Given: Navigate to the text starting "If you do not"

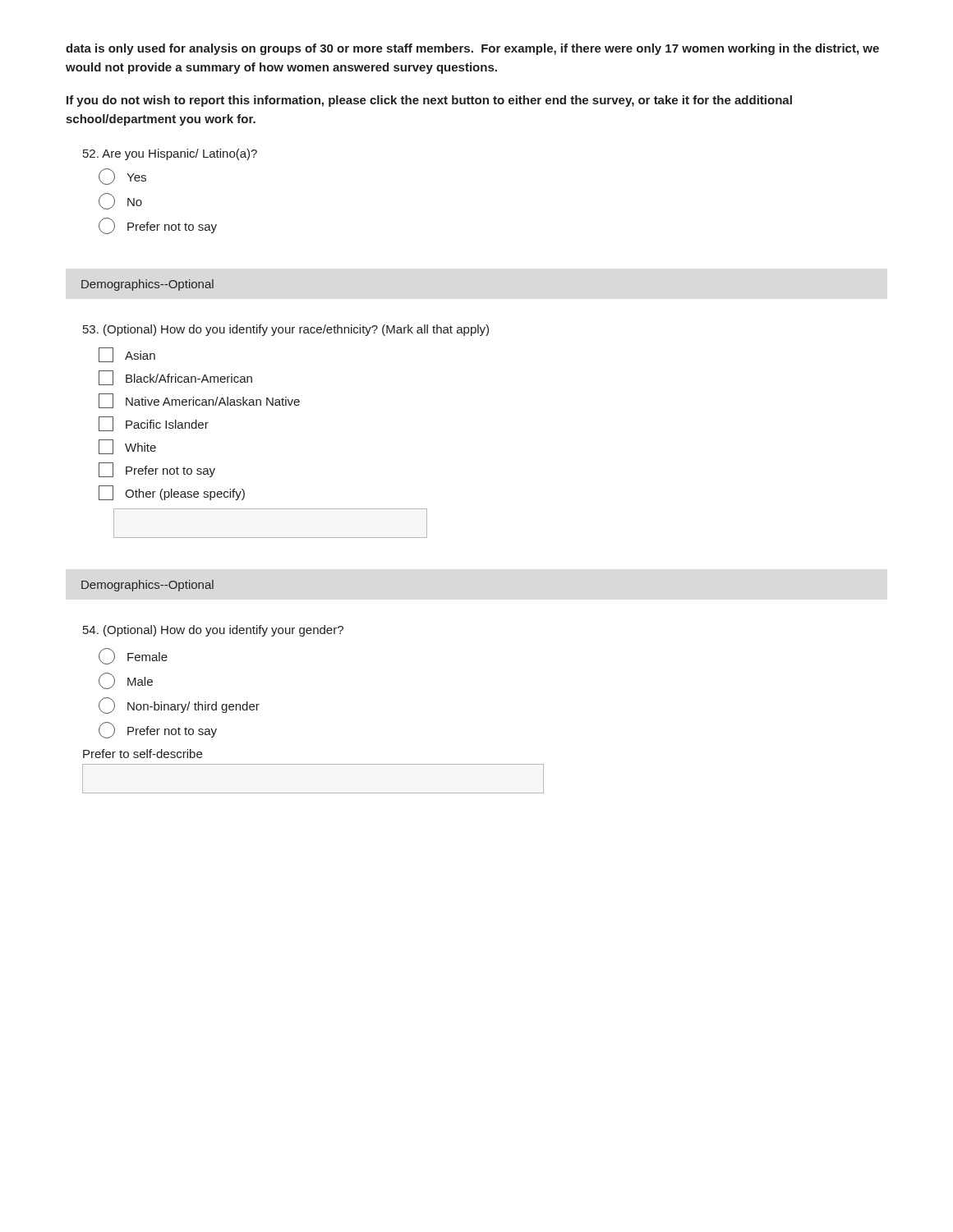Looking at the screenshot, I should coord(429,109).
